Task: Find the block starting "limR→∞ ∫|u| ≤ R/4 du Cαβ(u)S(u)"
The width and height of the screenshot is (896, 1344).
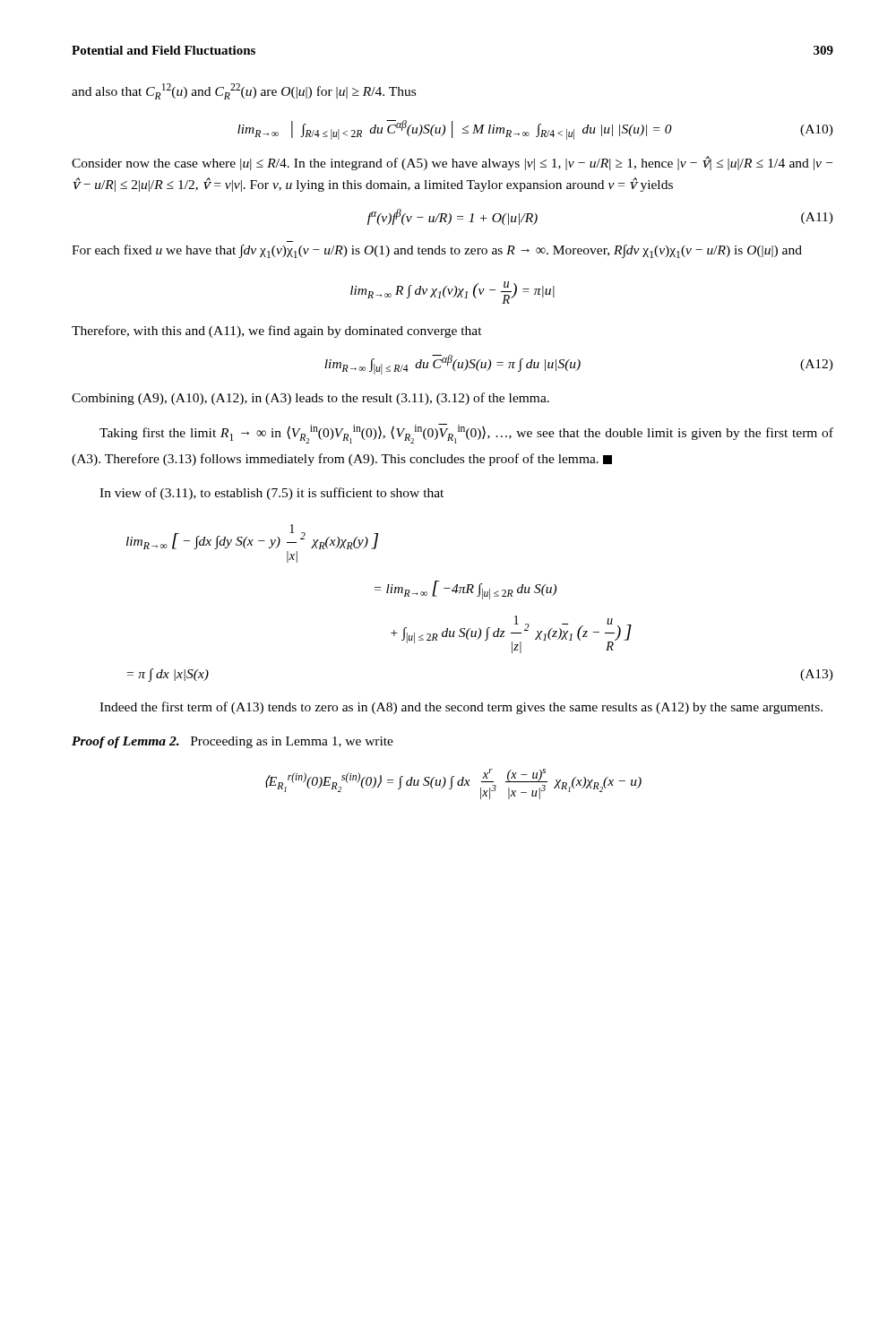Action: 579,364
